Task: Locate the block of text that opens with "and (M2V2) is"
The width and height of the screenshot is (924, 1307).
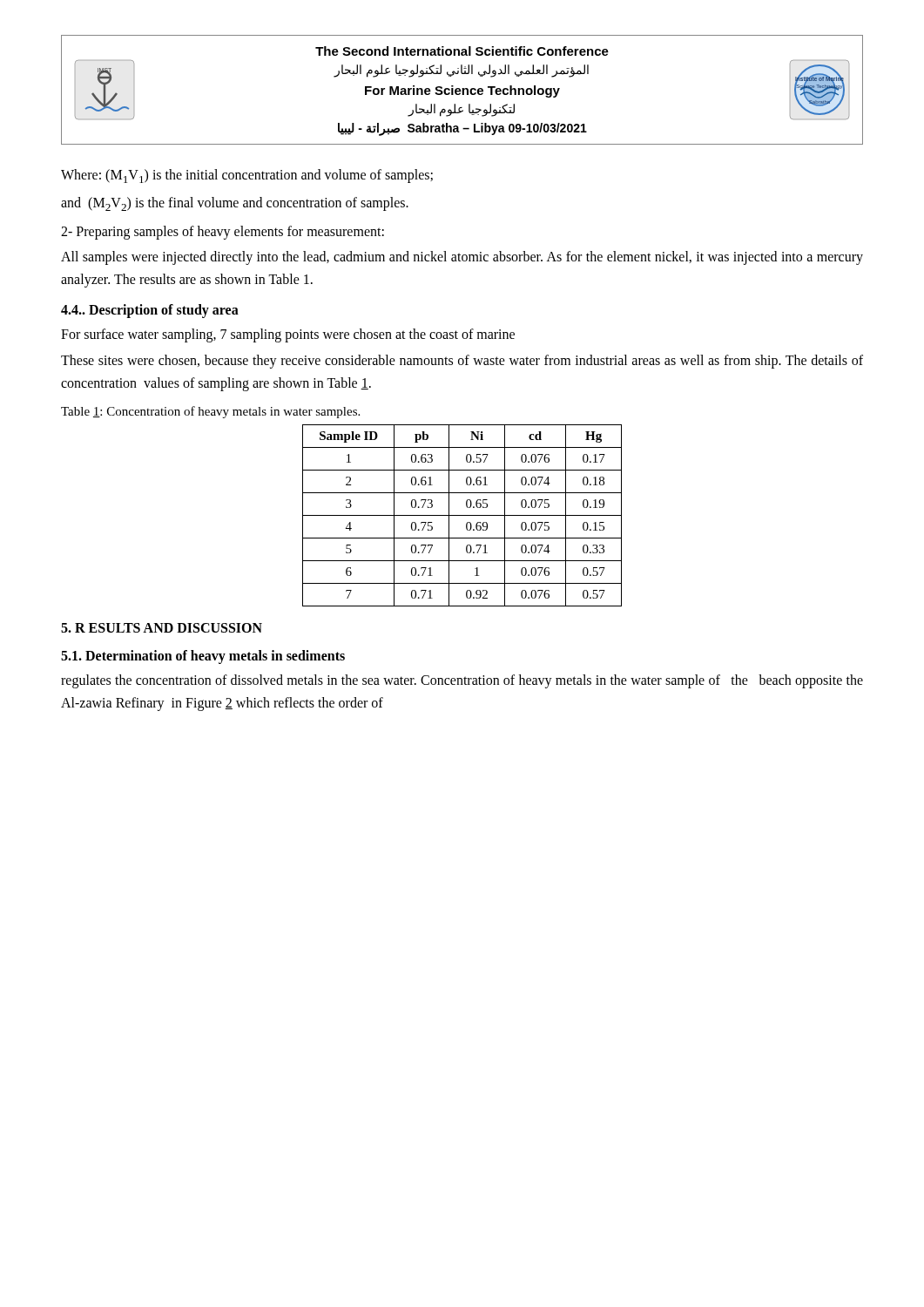Action: [235, 204]
